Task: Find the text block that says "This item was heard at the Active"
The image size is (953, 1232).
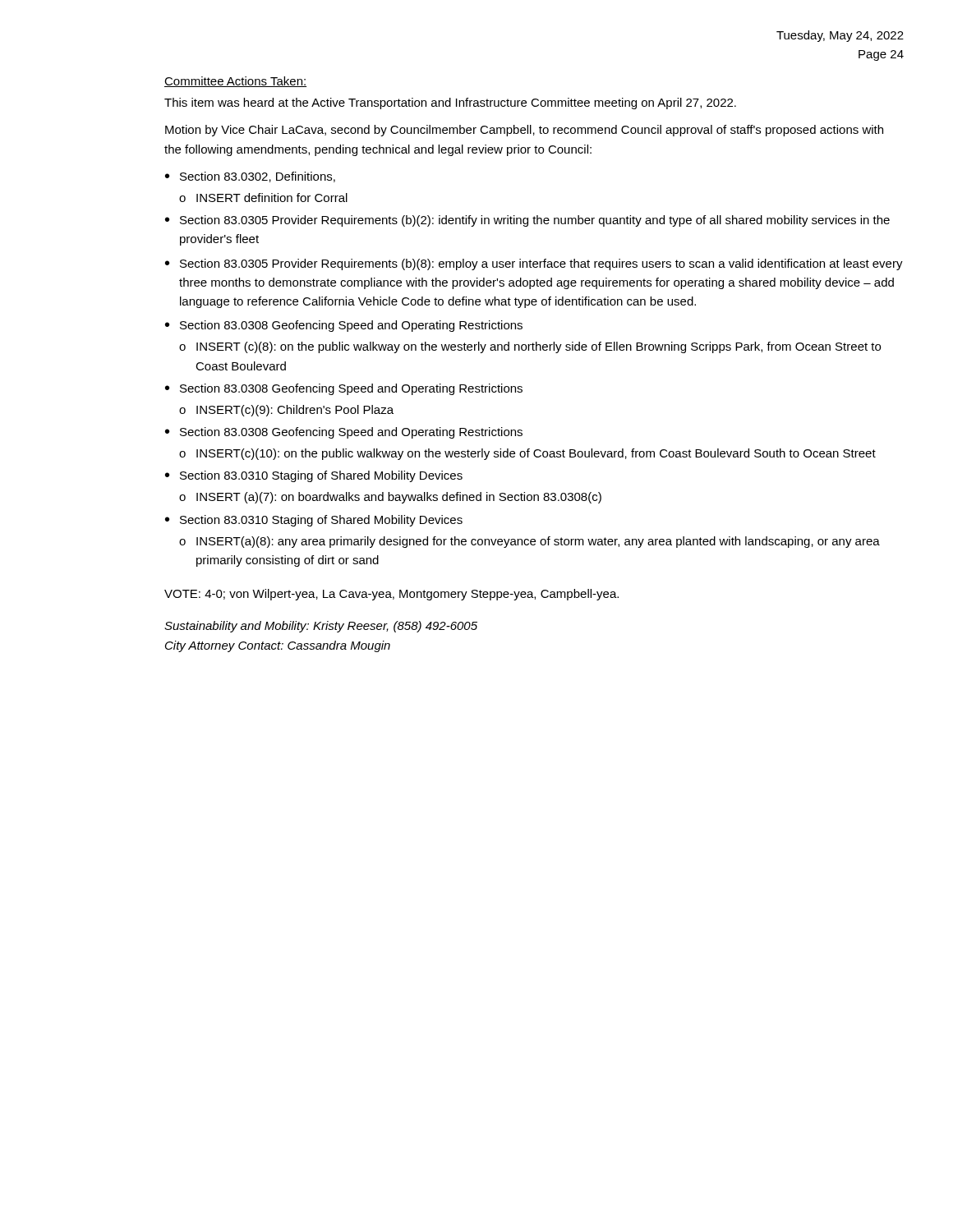Action: click(x=451, y=102)
